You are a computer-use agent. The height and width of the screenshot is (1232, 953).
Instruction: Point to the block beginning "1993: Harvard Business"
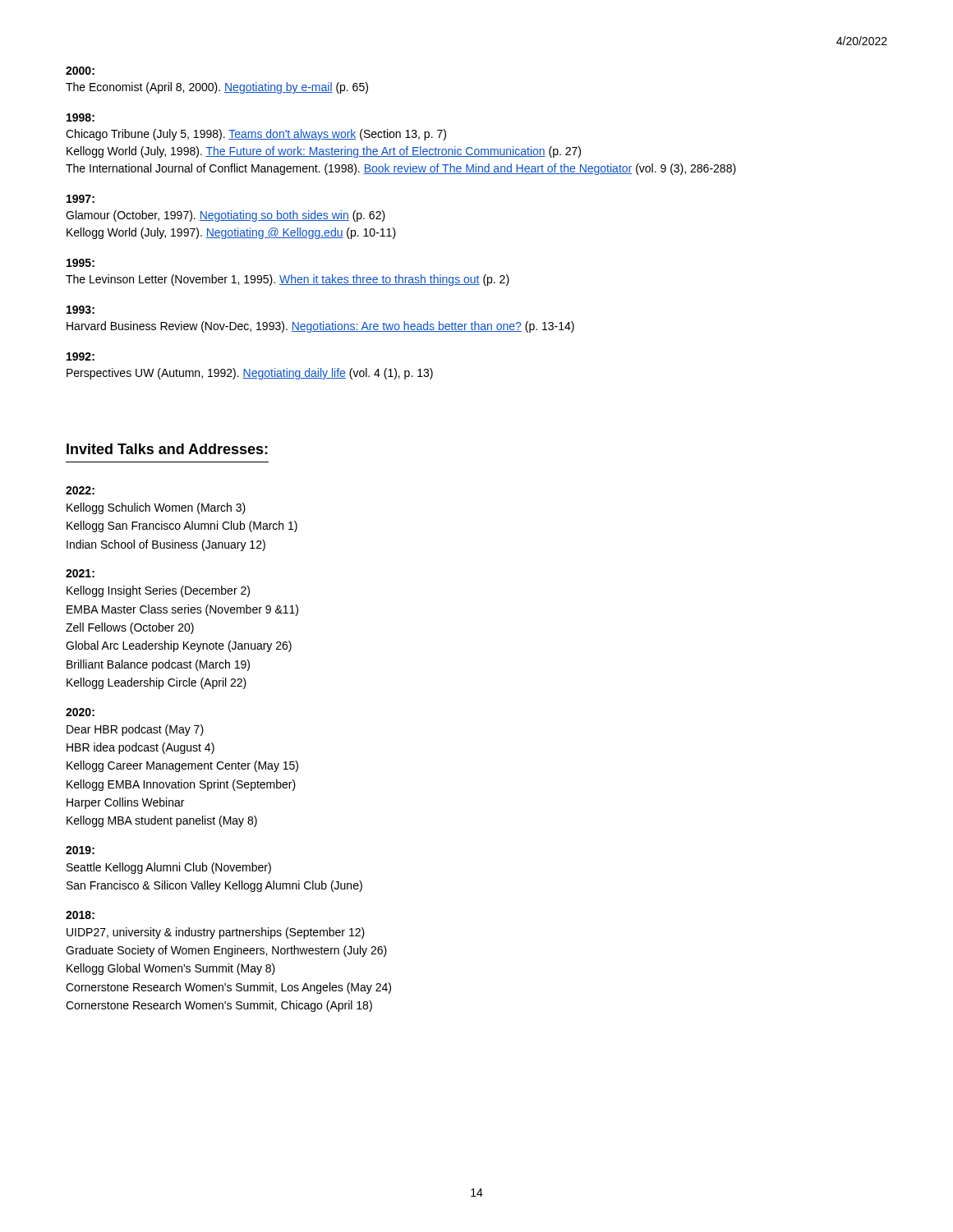click(x=476, y=319)
